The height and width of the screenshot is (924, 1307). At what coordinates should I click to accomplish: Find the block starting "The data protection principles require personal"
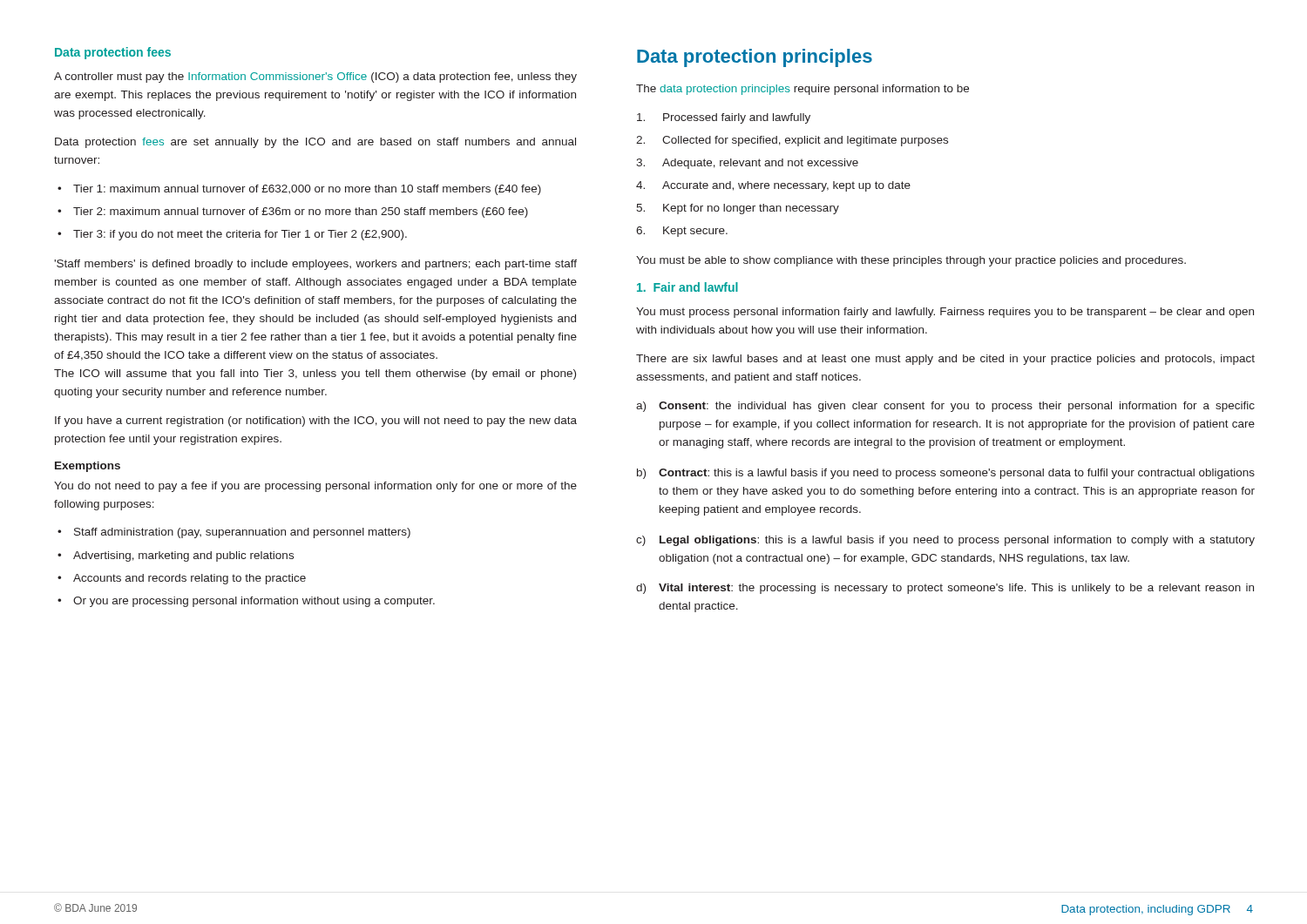pos(803,88)
